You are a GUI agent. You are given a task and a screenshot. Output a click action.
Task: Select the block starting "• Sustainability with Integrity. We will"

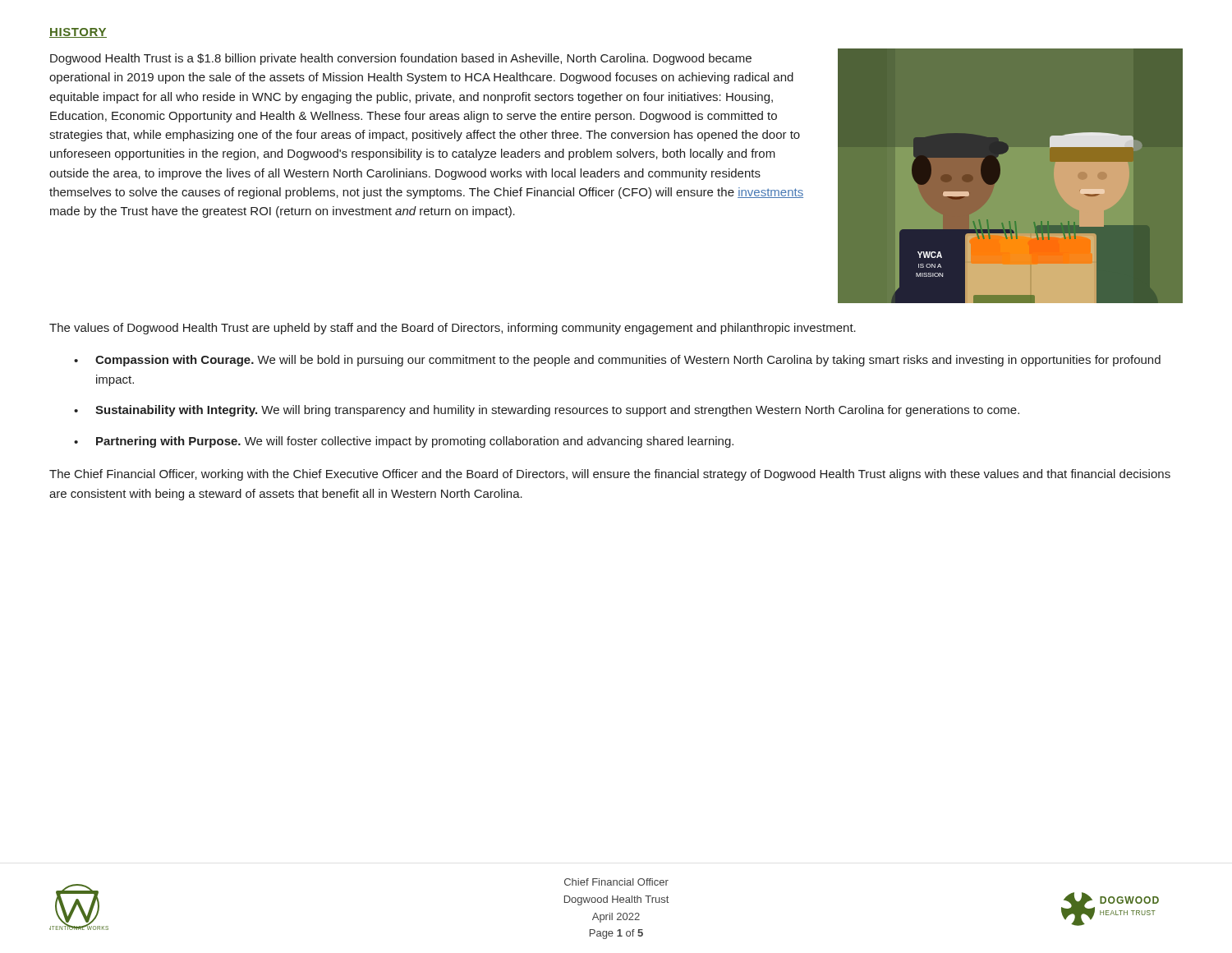[x=628, y=410]
